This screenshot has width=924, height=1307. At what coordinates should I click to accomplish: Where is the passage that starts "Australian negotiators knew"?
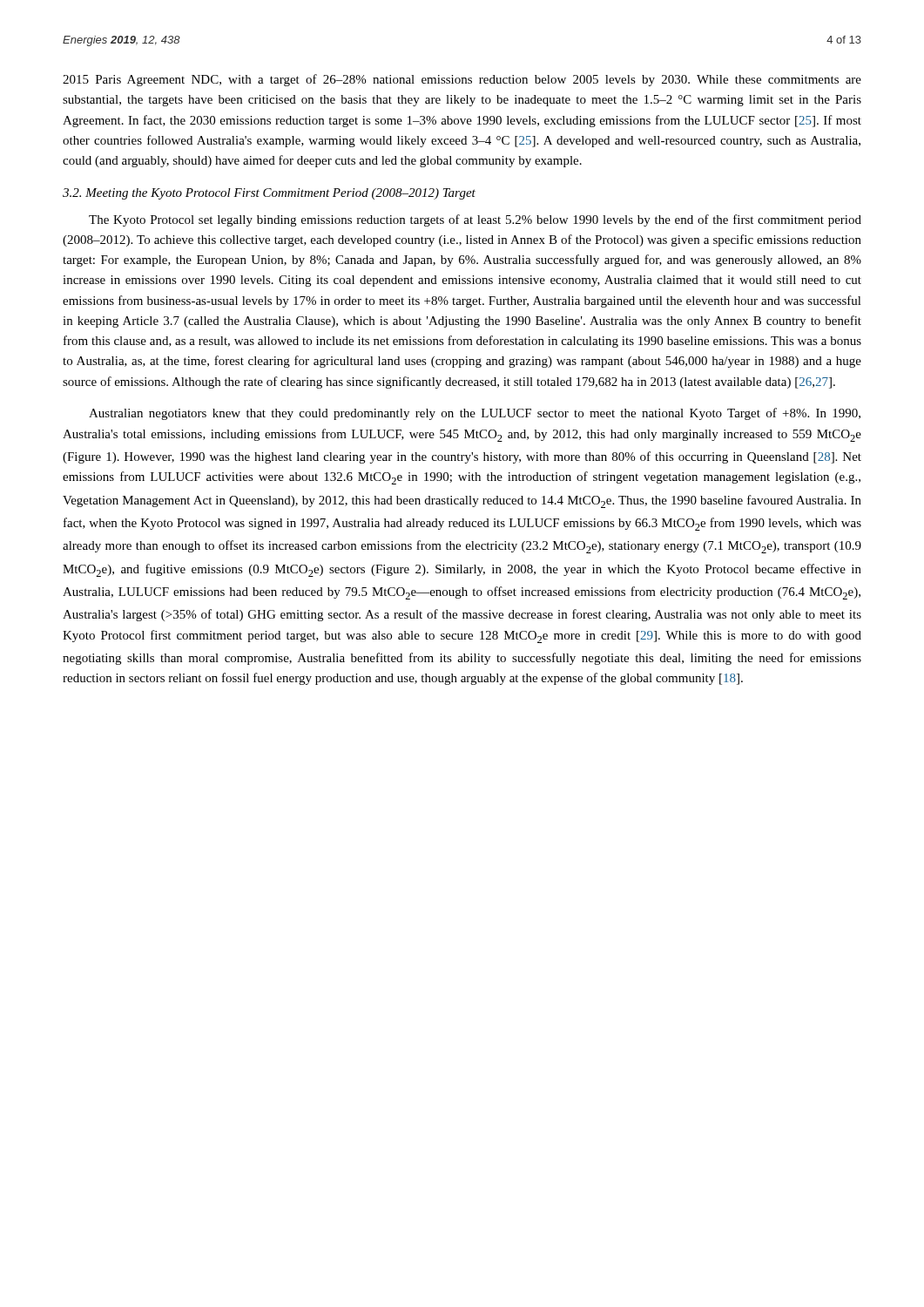[x=462, y=546]
